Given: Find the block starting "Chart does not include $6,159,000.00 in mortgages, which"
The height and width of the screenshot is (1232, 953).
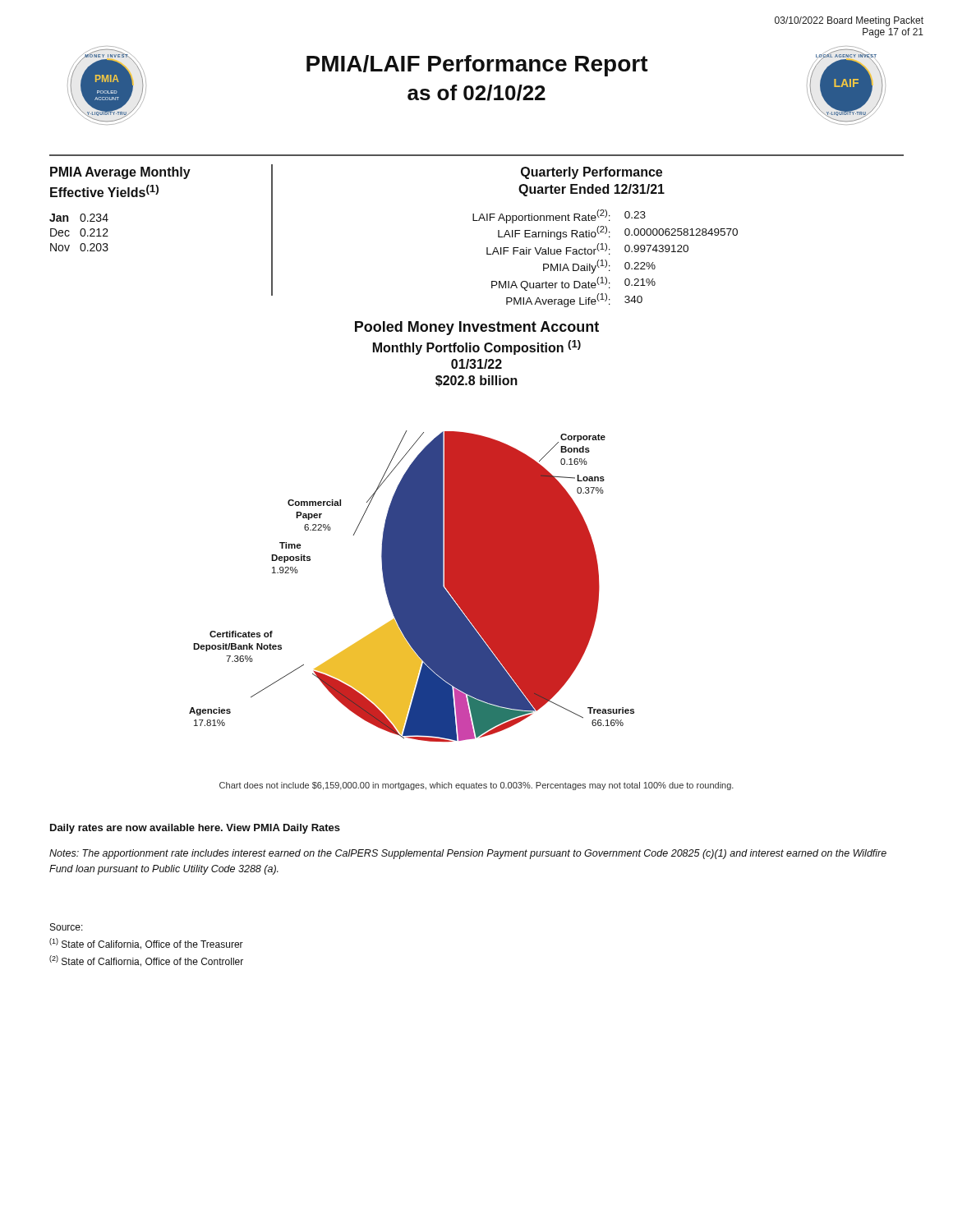Looking at the screenshot, I should (476, 785).
